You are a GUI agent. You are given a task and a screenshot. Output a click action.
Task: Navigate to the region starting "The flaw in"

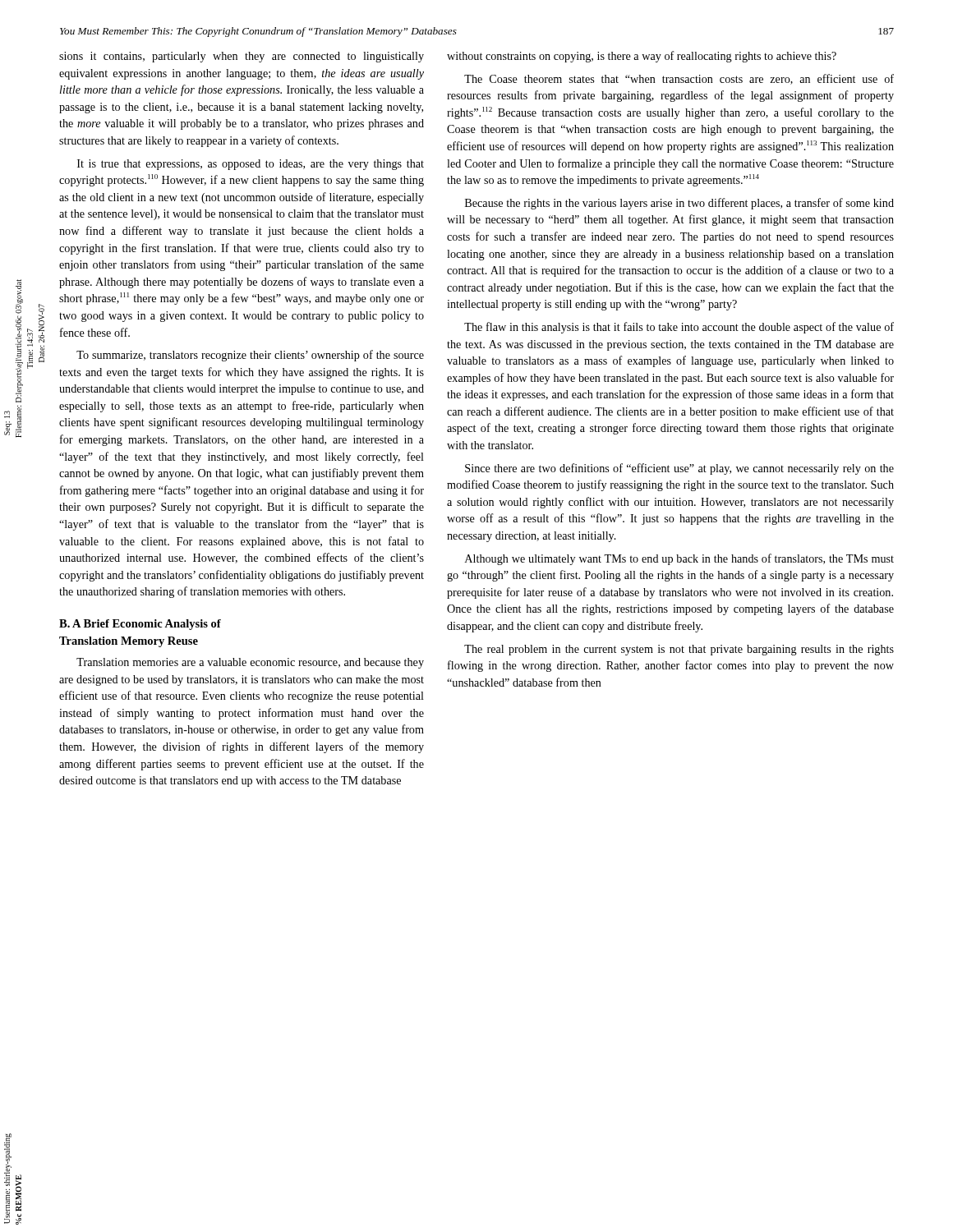(x=670, y=386)
